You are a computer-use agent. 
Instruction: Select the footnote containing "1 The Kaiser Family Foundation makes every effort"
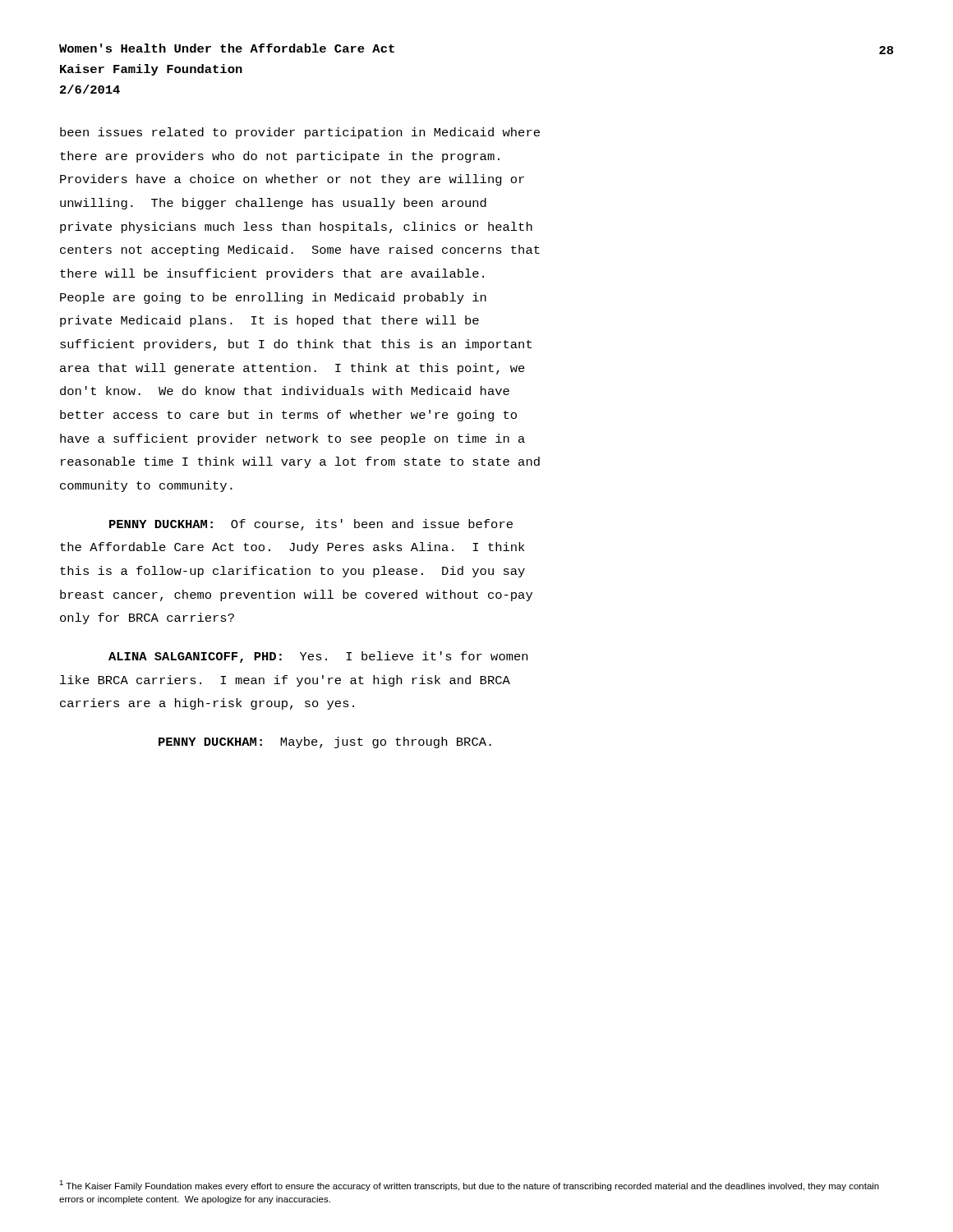pos(476,1191)
